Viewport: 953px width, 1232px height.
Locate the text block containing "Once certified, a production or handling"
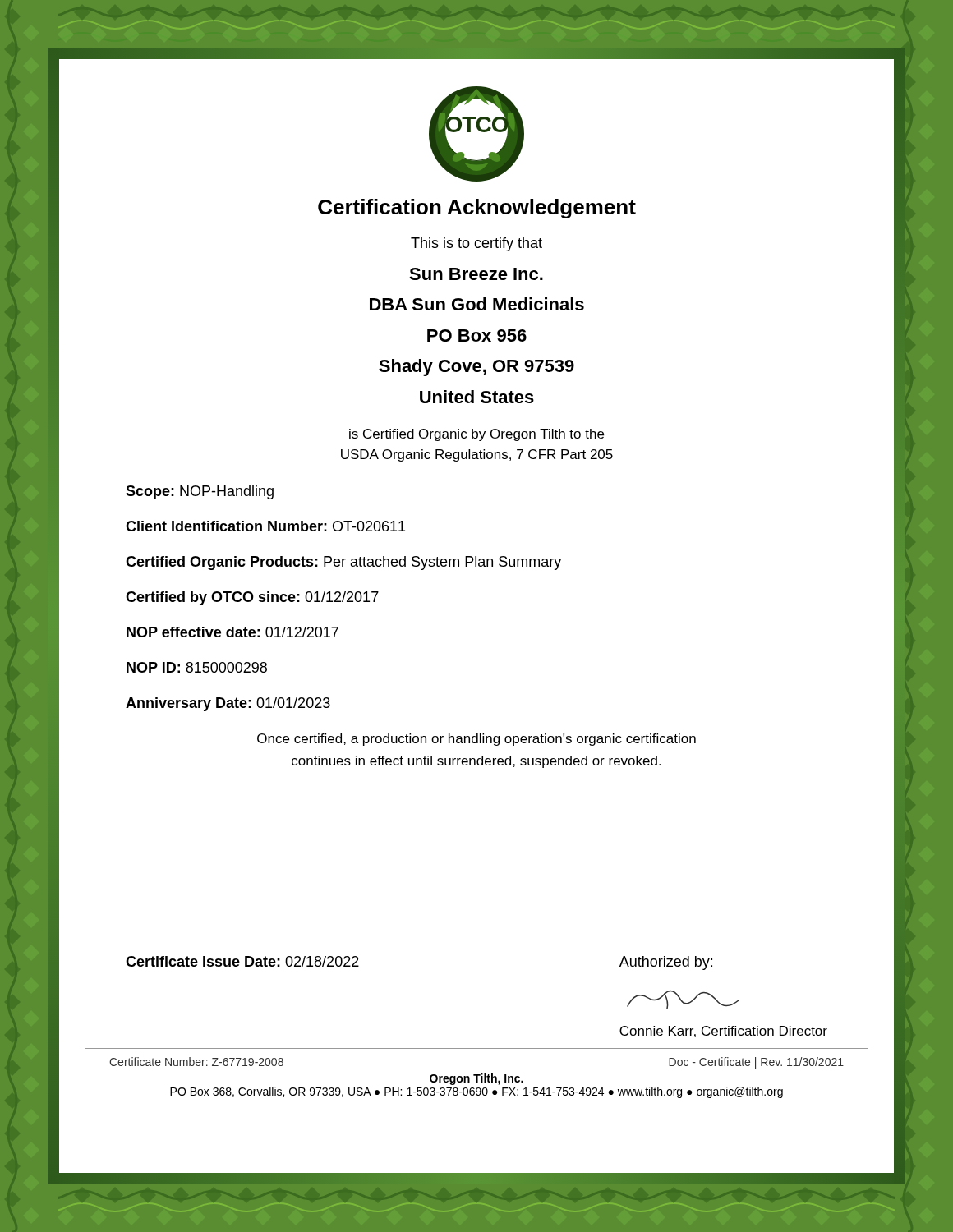[x=476, y=750]
